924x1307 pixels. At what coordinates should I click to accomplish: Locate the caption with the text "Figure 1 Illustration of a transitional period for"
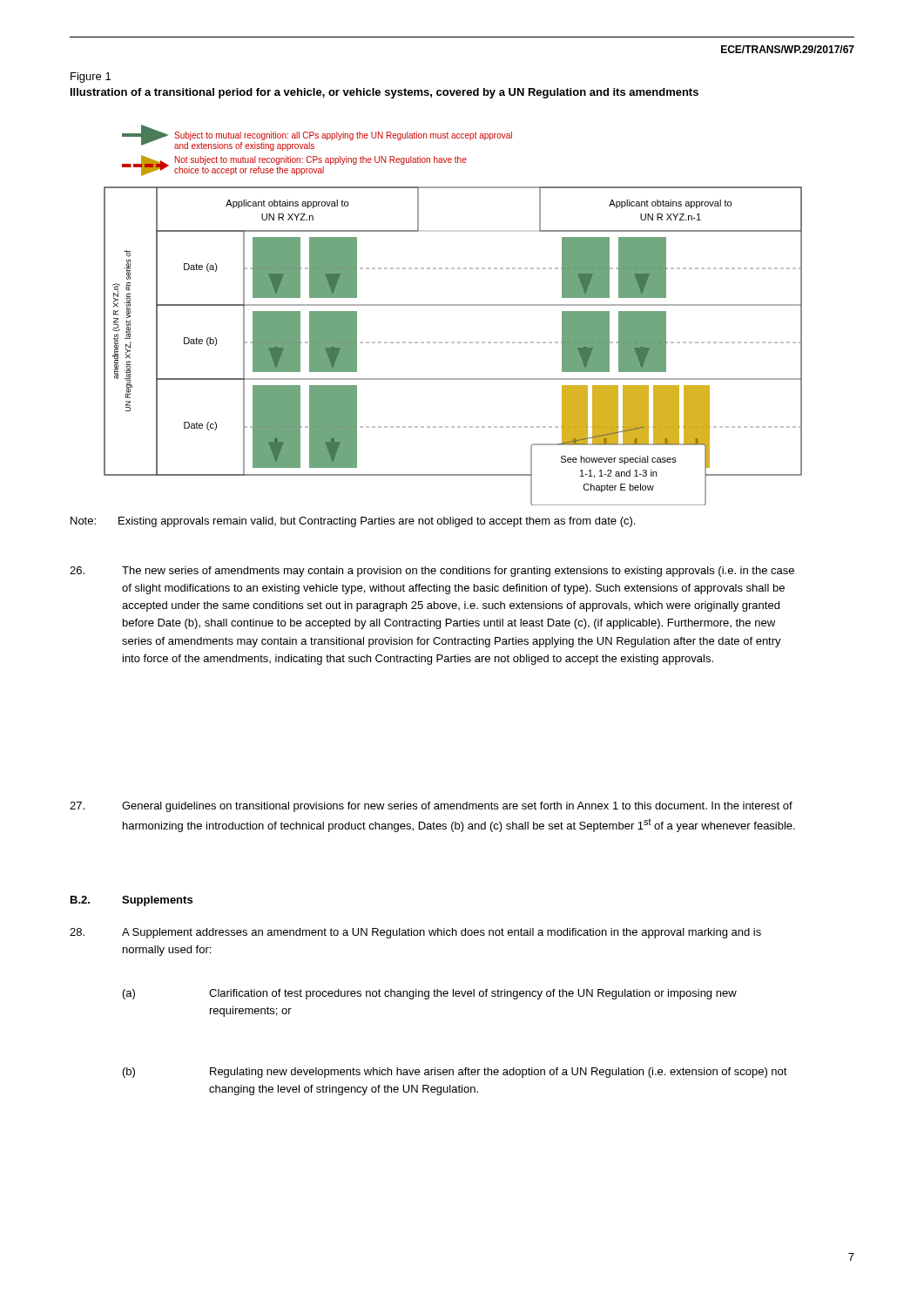[x=384, y=85]
